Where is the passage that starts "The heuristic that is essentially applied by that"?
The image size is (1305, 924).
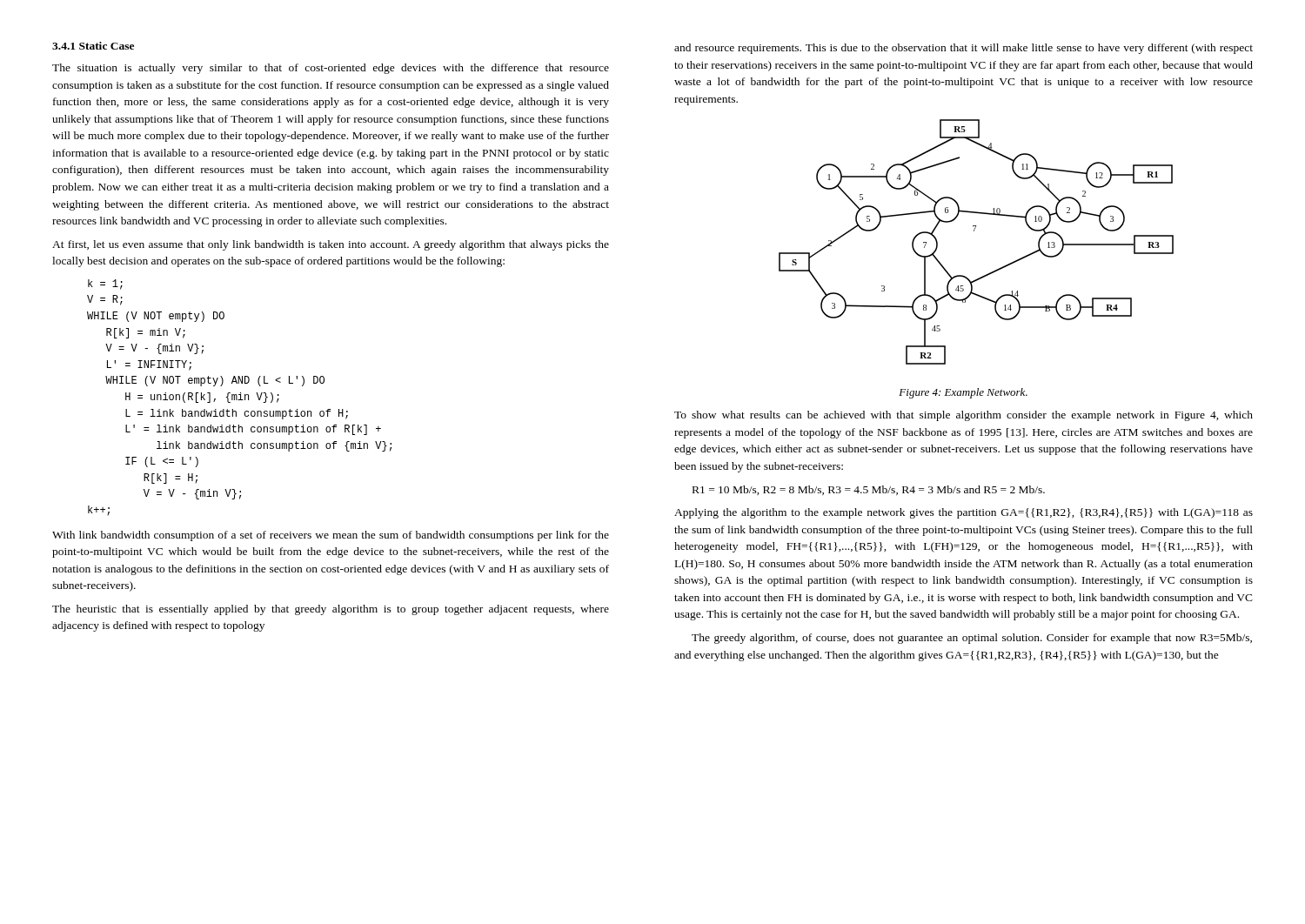coord(331,617)
